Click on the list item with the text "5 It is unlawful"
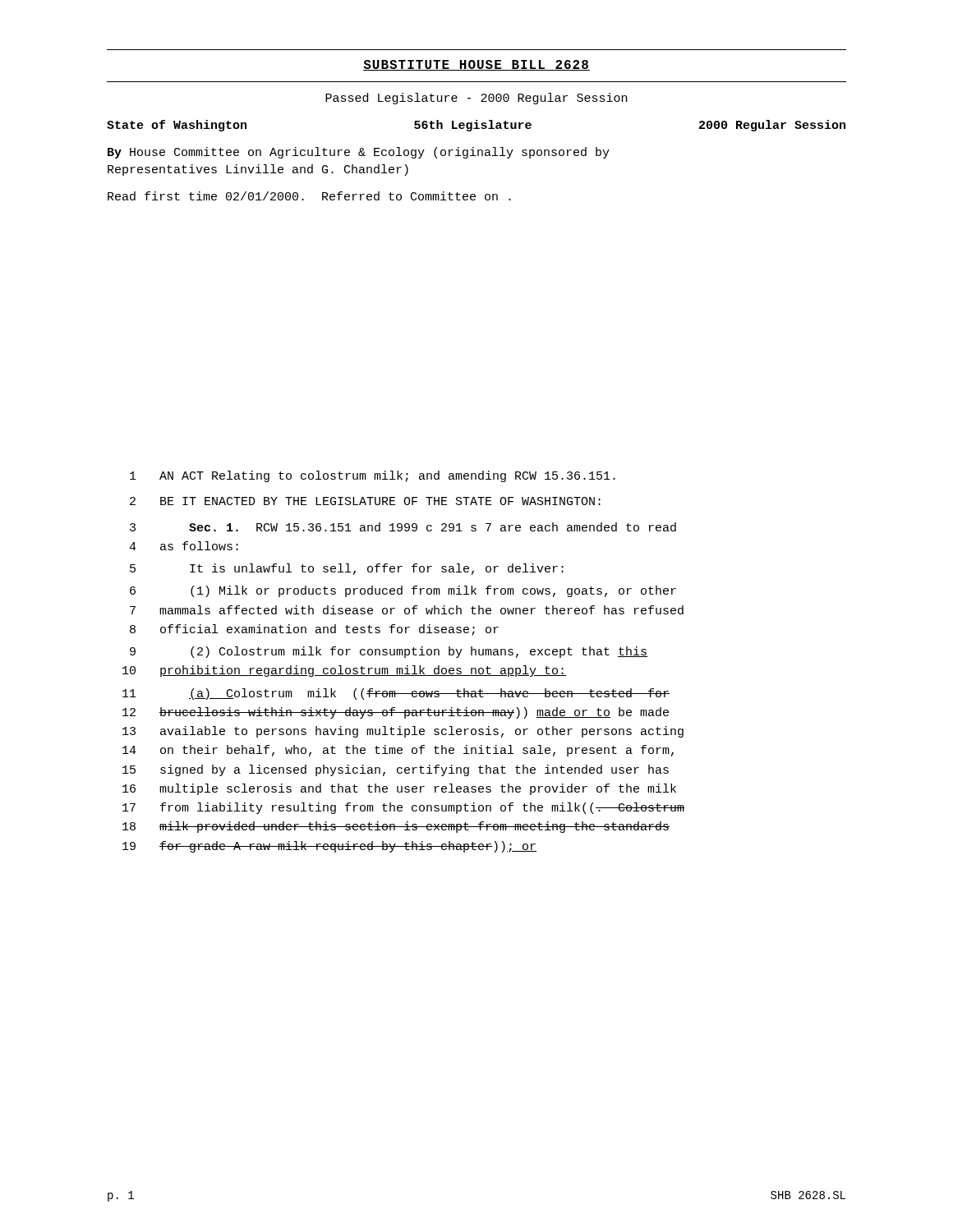This screenshot has width=953, height=1232. point(476,570)
